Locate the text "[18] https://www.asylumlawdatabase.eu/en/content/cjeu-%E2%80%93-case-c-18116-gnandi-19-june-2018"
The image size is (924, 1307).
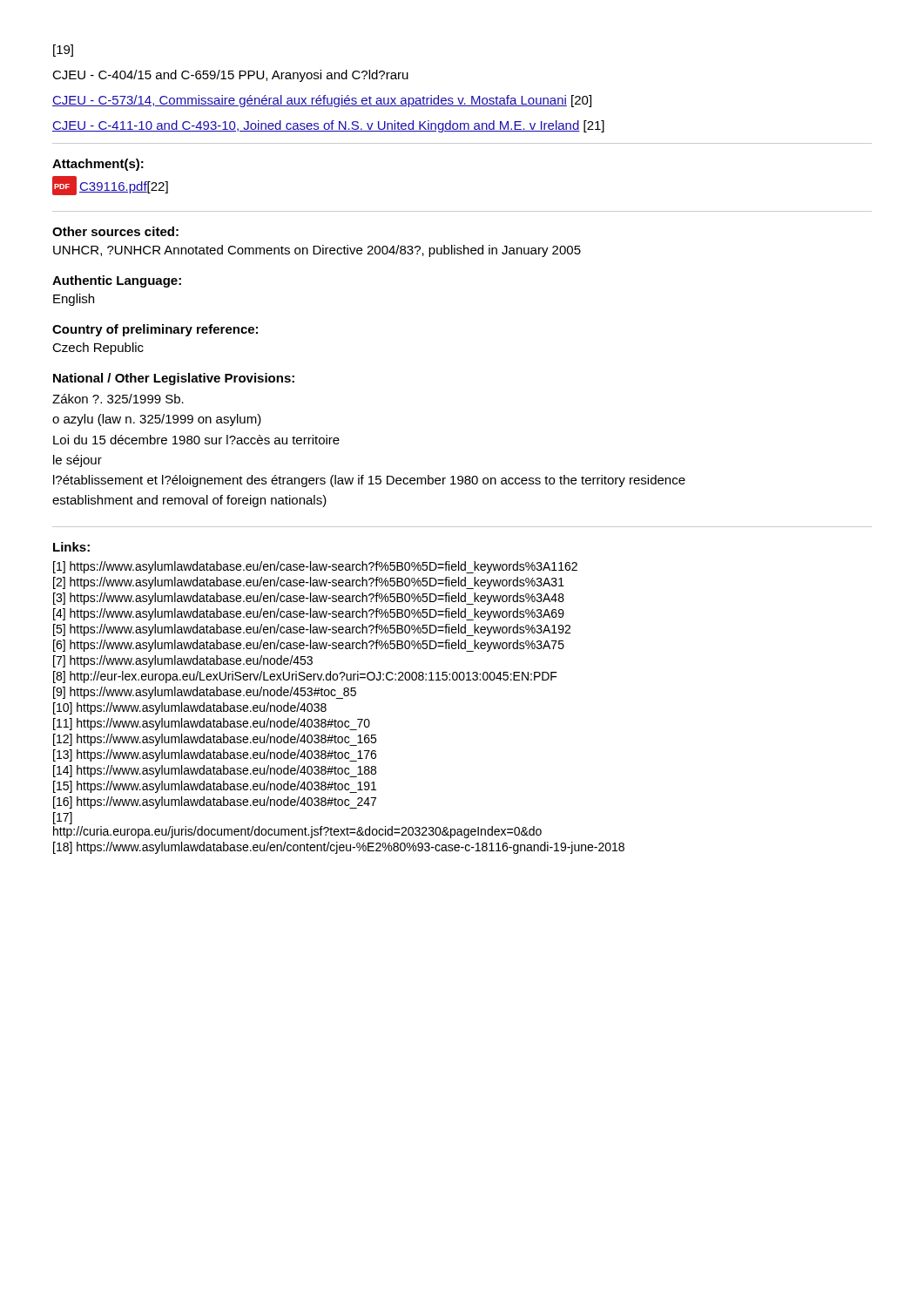pos(339,846)
